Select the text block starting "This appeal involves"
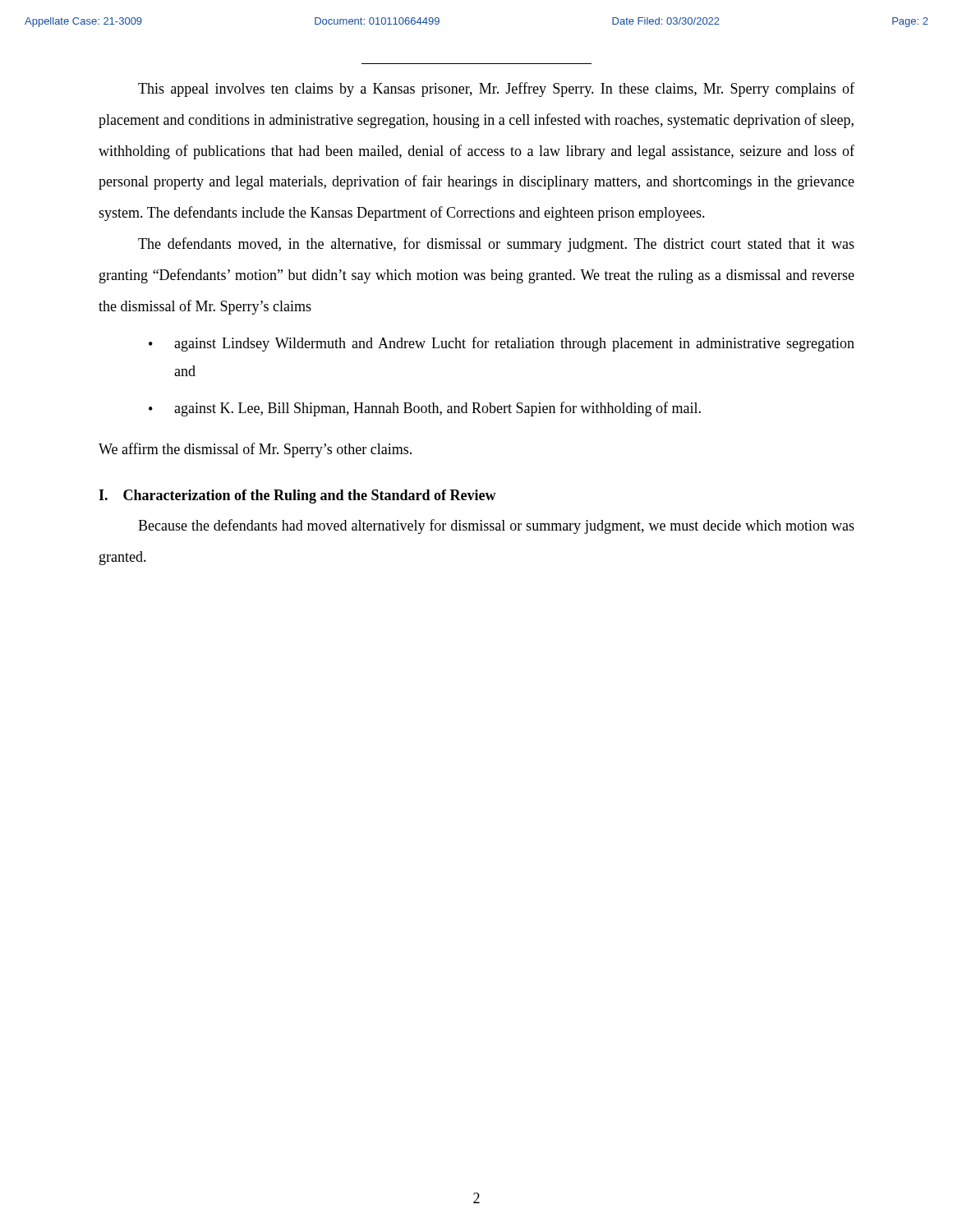 (x=476, y=152)
